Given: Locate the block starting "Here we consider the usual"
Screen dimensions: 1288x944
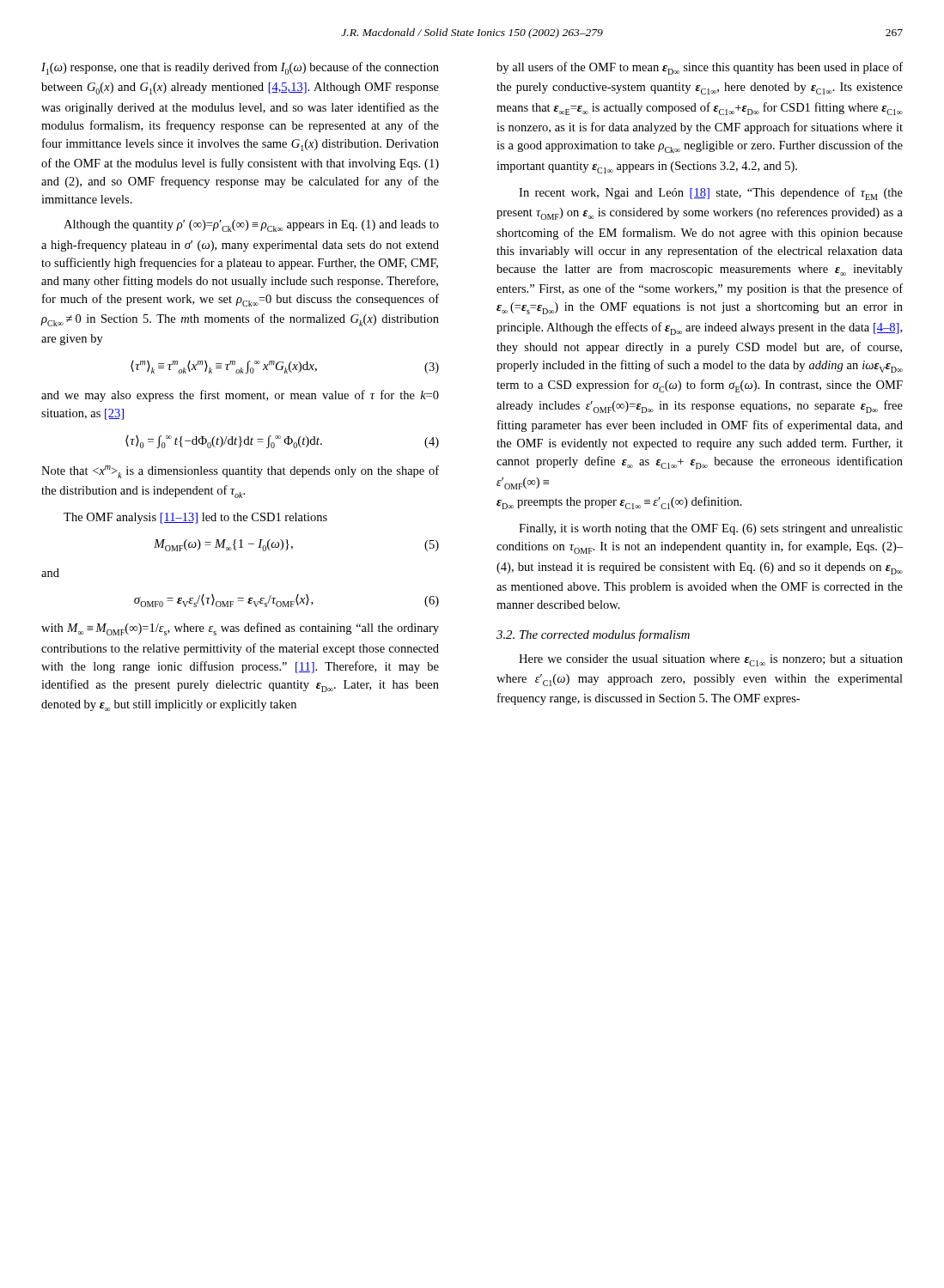Looking at the screenshot, I should [x=700, y=679].
